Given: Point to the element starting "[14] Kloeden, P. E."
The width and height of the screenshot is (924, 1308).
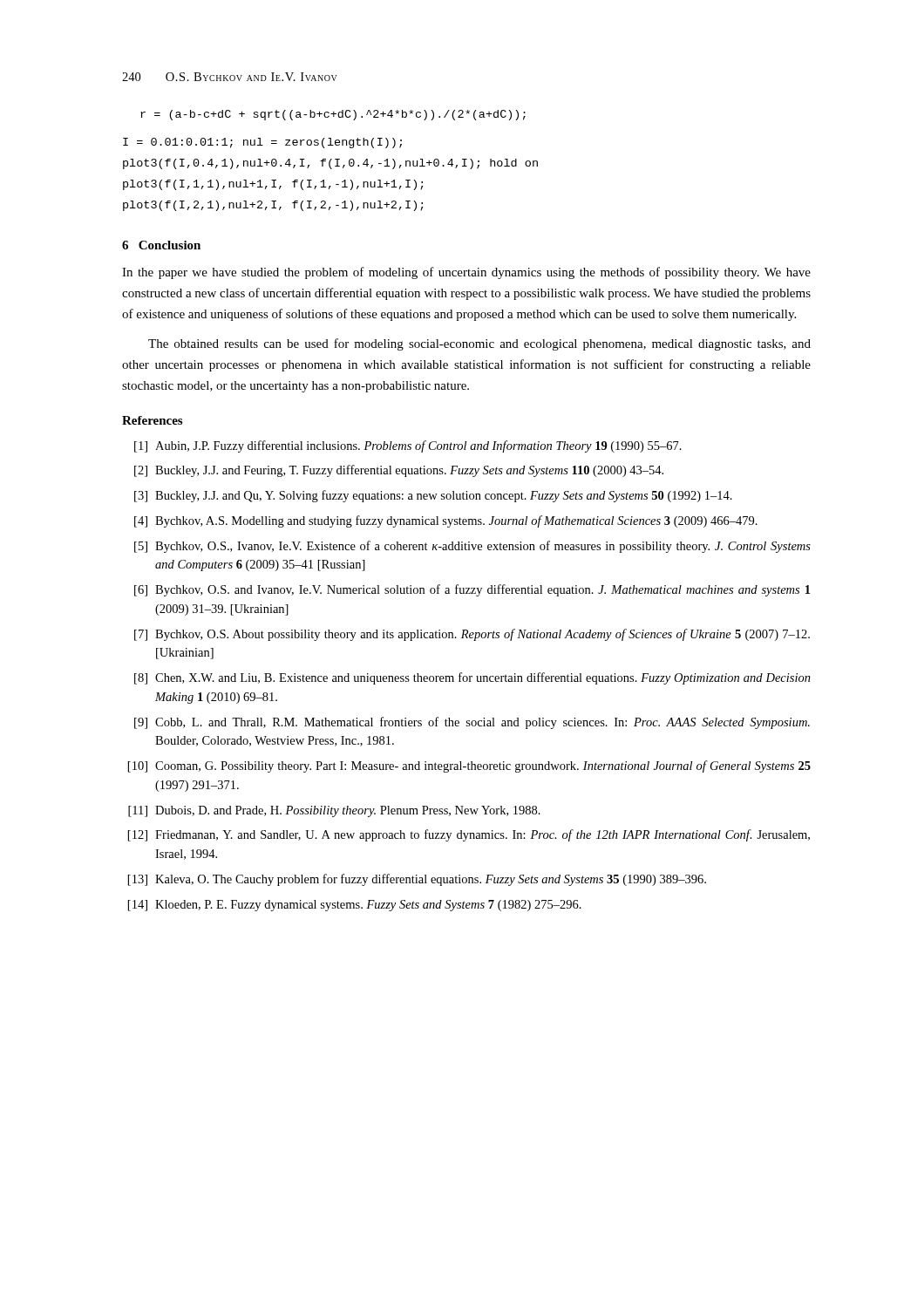Looking at the screenshot, I should (466, 905).
